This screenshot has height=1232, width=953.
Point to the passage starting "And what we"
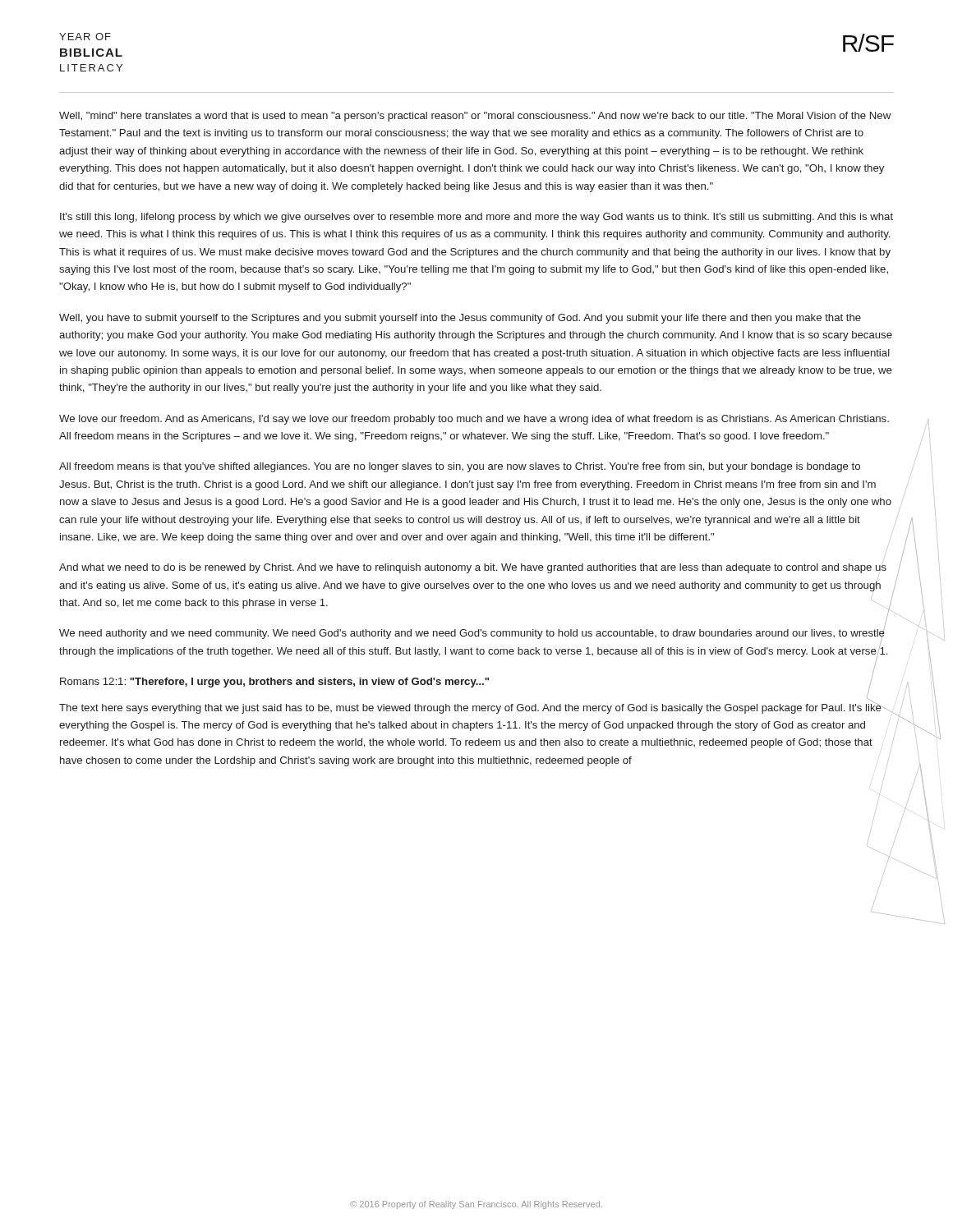pyautogui.click(x=473, y=585)
